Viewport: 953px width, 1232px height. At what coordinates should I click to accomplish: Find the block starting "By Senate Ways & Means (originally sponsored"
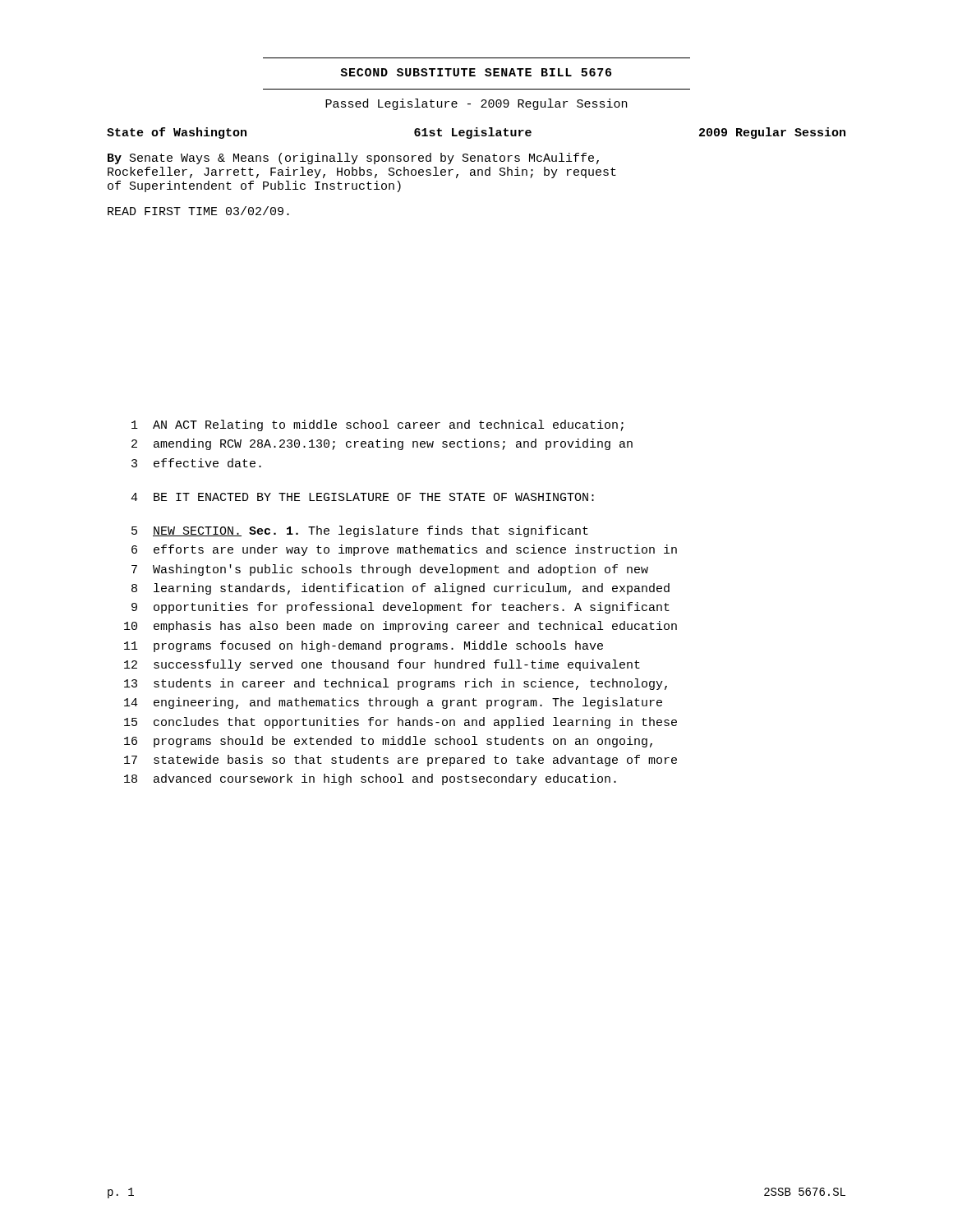point(362,173)
